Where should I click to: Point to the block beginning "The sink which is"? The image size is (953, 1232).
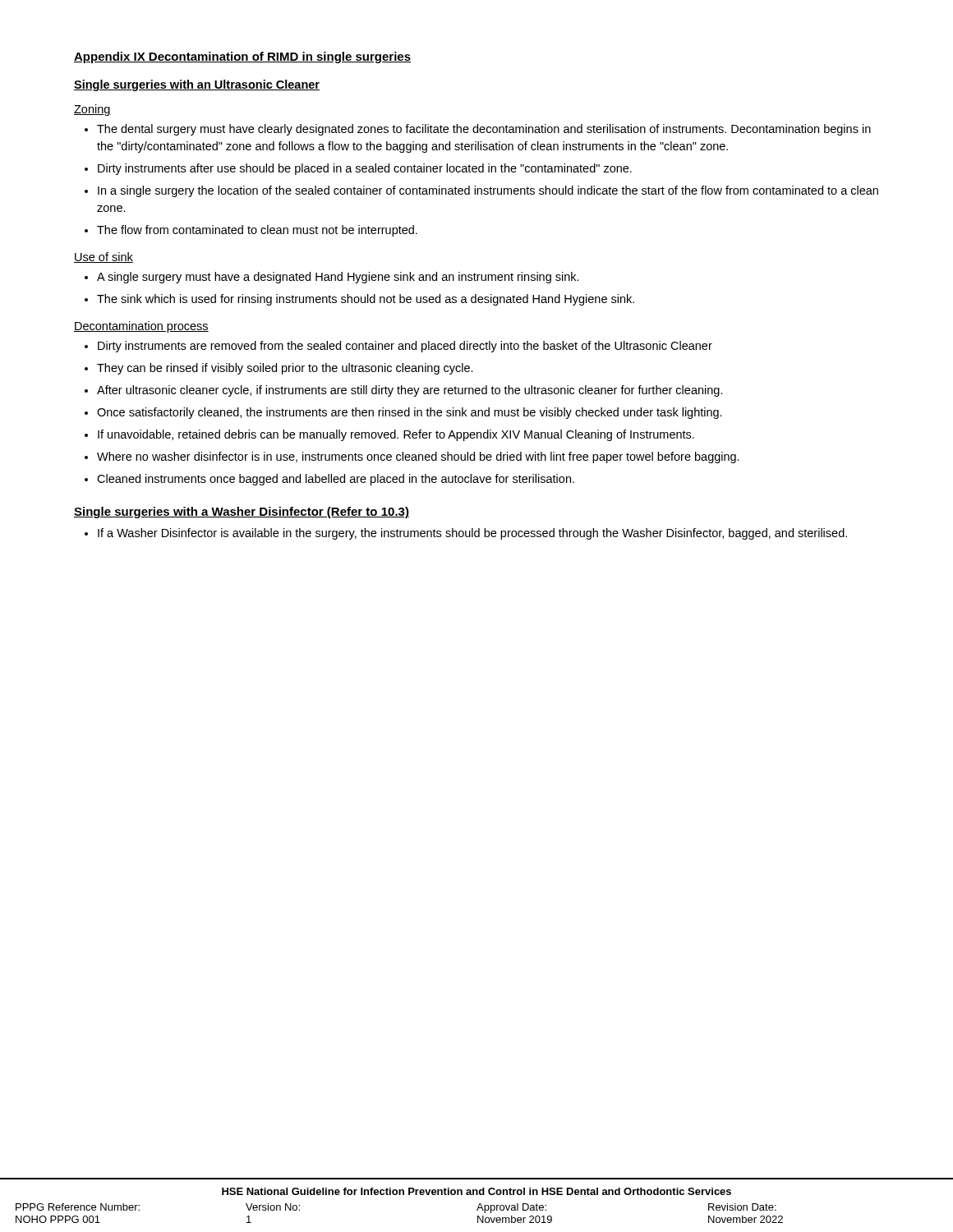(x=366, y=299)
